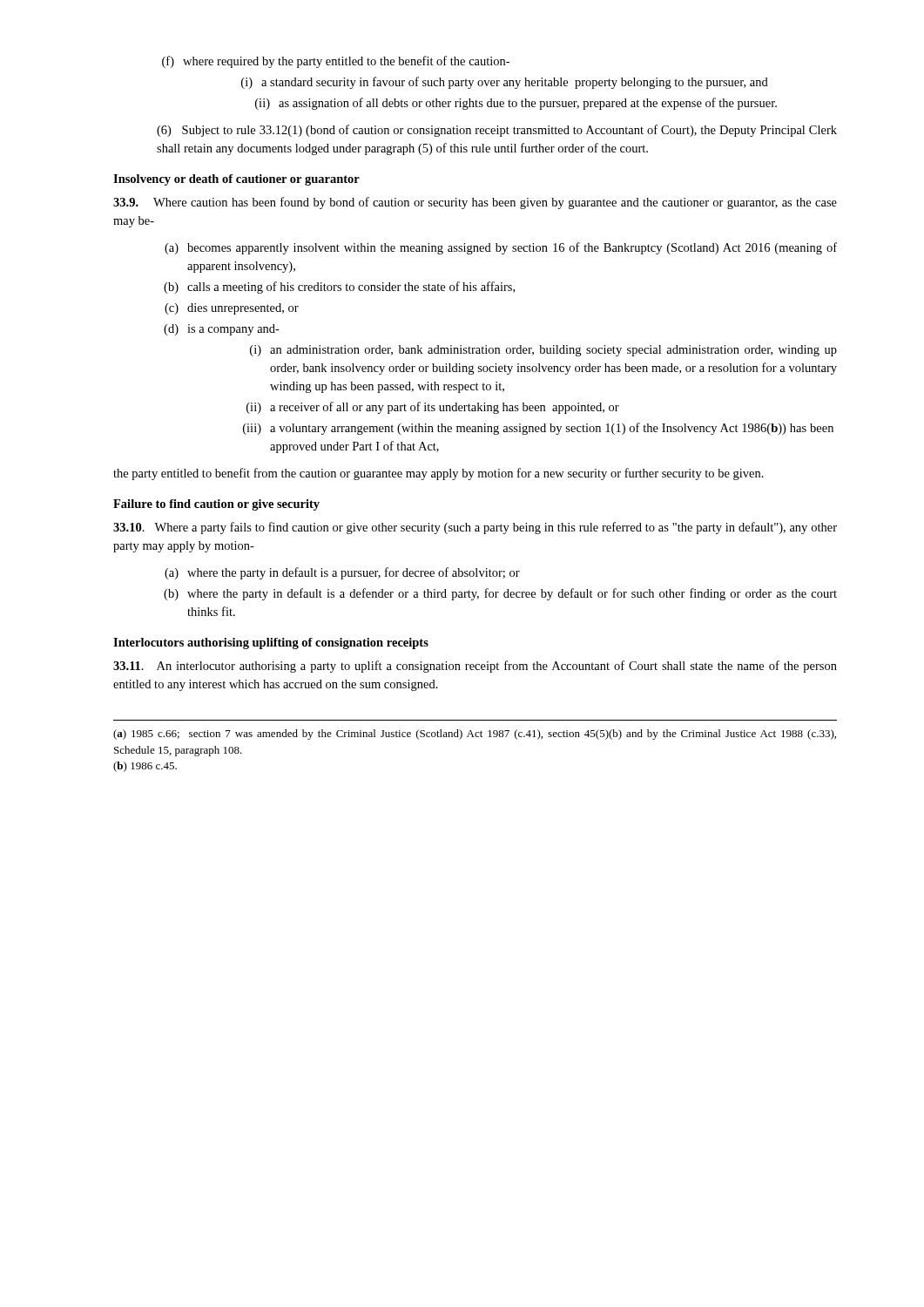Point to the block beginning "9. Where caution has been"
The height and width of the screenshot is (1307, 924).
[475, 211]
